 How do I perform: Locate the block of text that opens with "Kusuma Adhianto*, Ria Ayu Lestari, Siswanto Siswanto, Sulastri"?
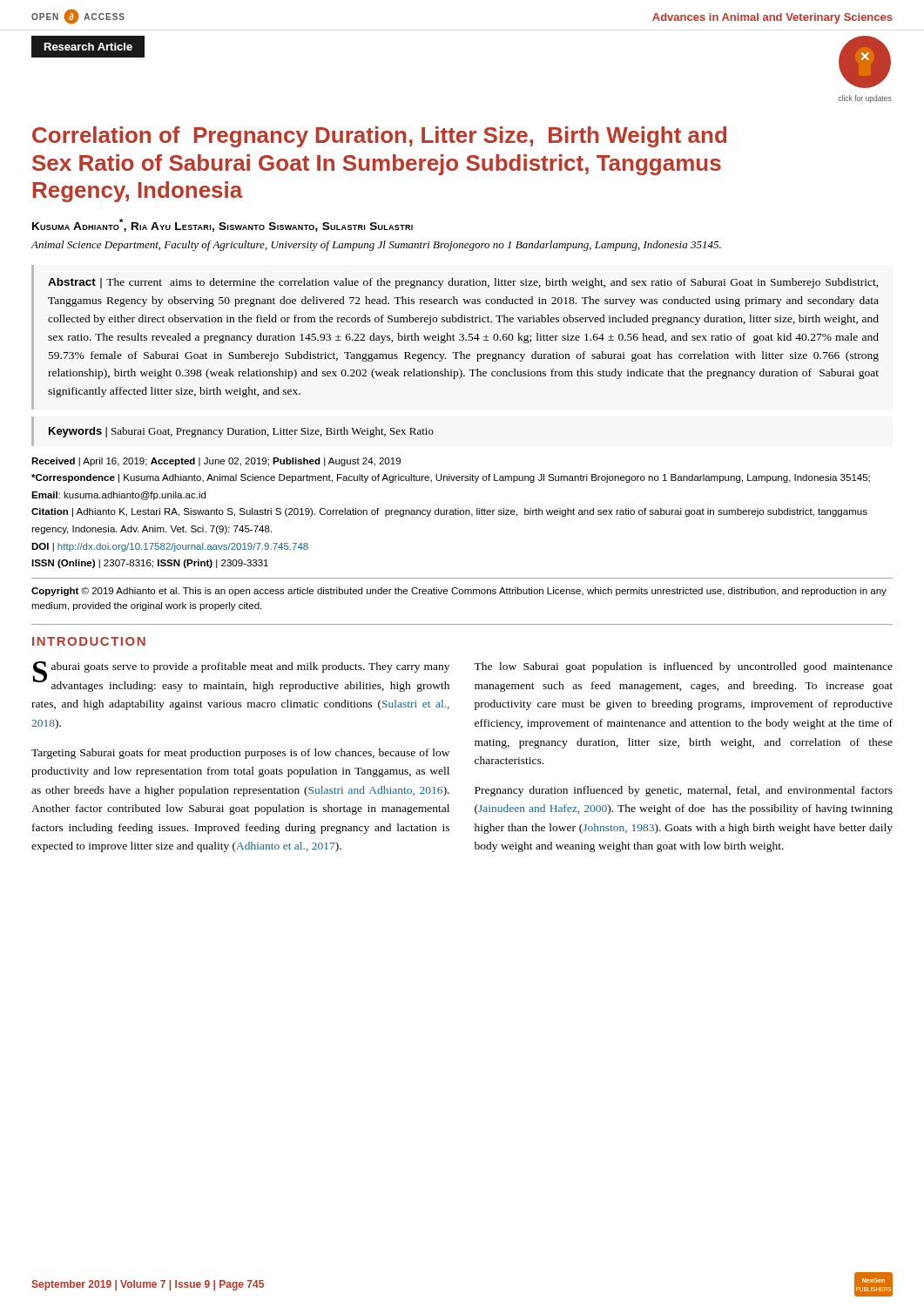pos(222,224)
